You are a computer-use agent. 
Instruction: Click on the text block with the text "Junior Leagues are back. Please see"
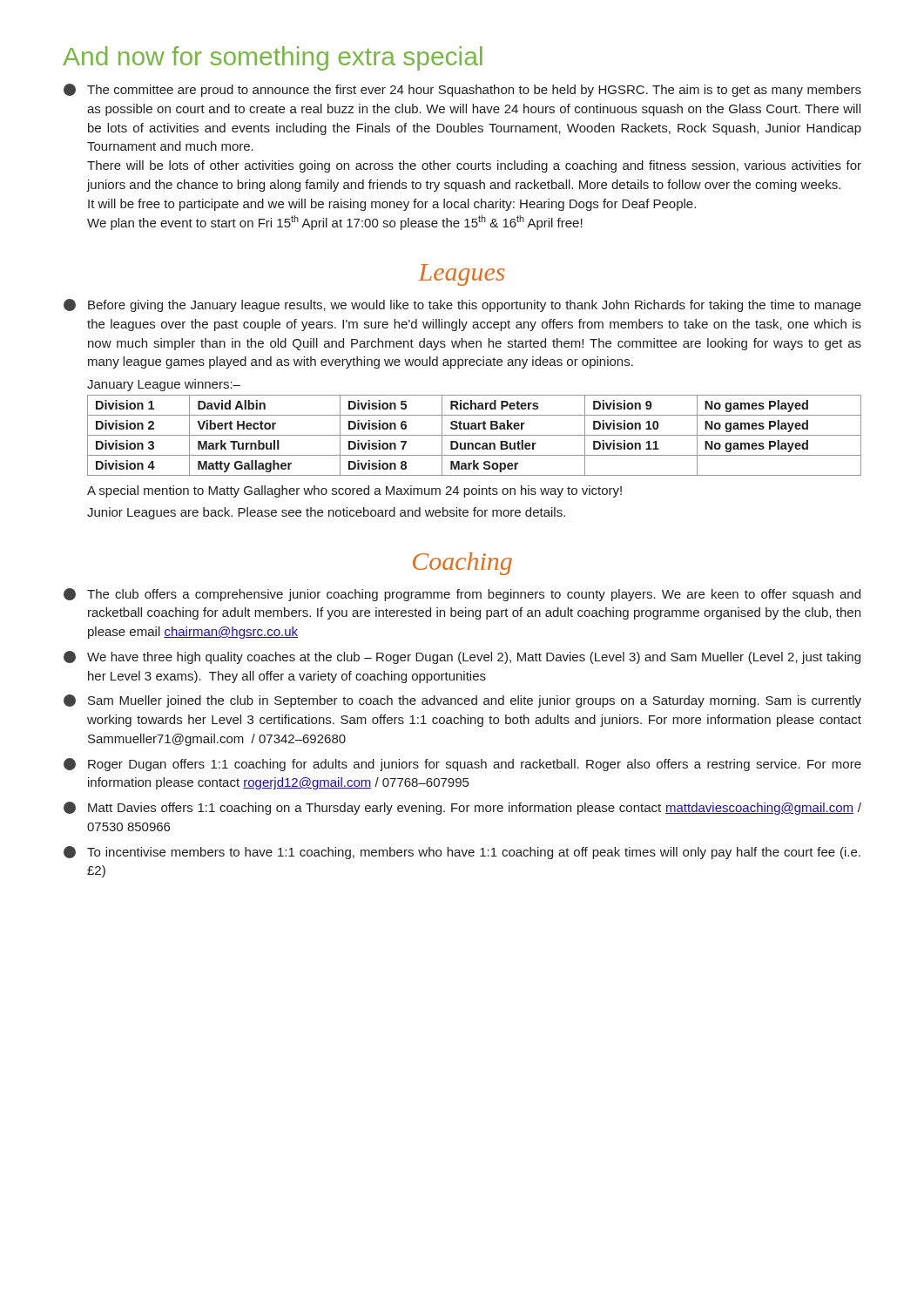click(327, 512)
